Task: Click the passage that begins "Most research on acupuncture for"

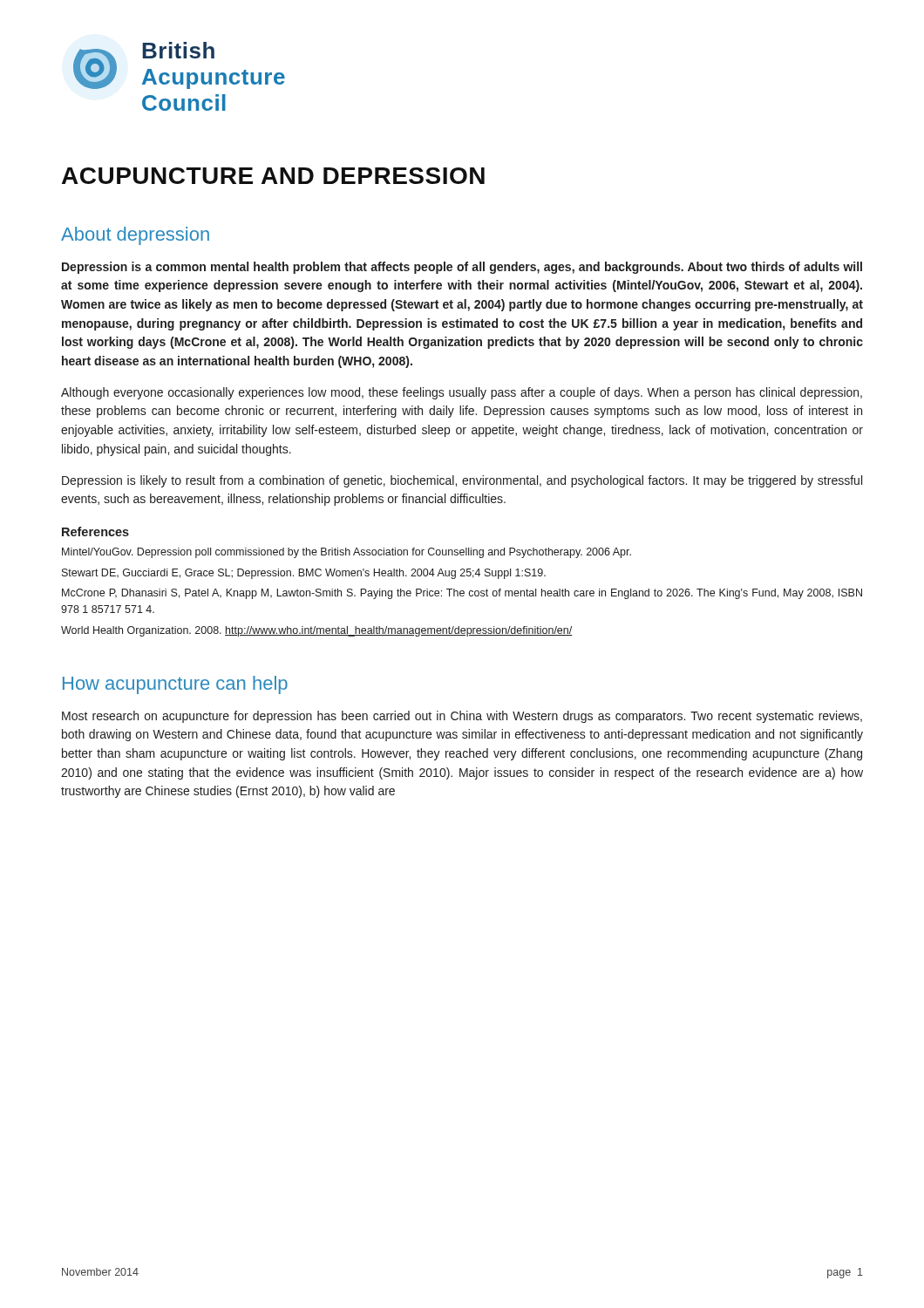Action: (x=462, y=753)
